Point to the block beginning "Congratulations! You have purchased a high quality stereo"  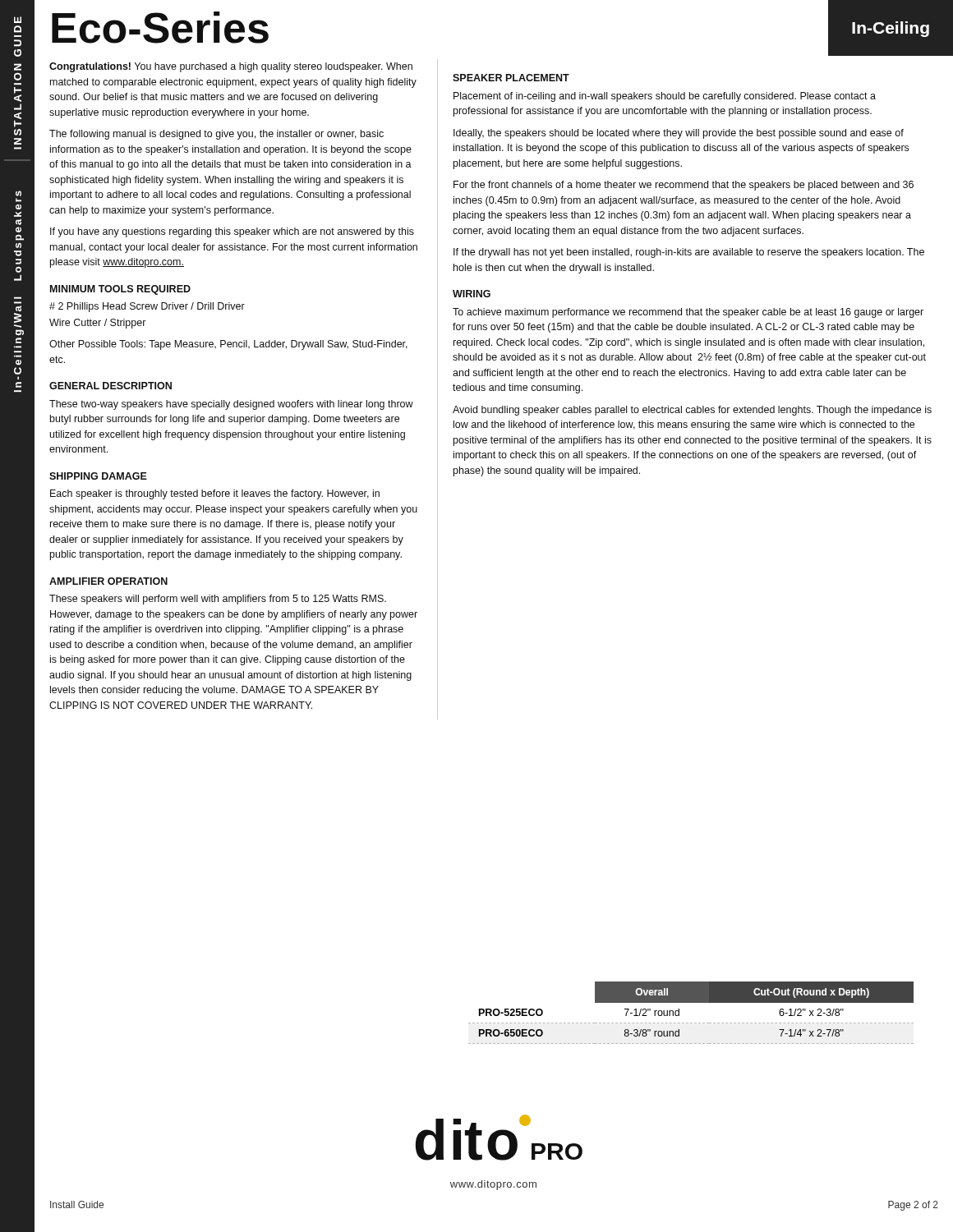point(233,89)
